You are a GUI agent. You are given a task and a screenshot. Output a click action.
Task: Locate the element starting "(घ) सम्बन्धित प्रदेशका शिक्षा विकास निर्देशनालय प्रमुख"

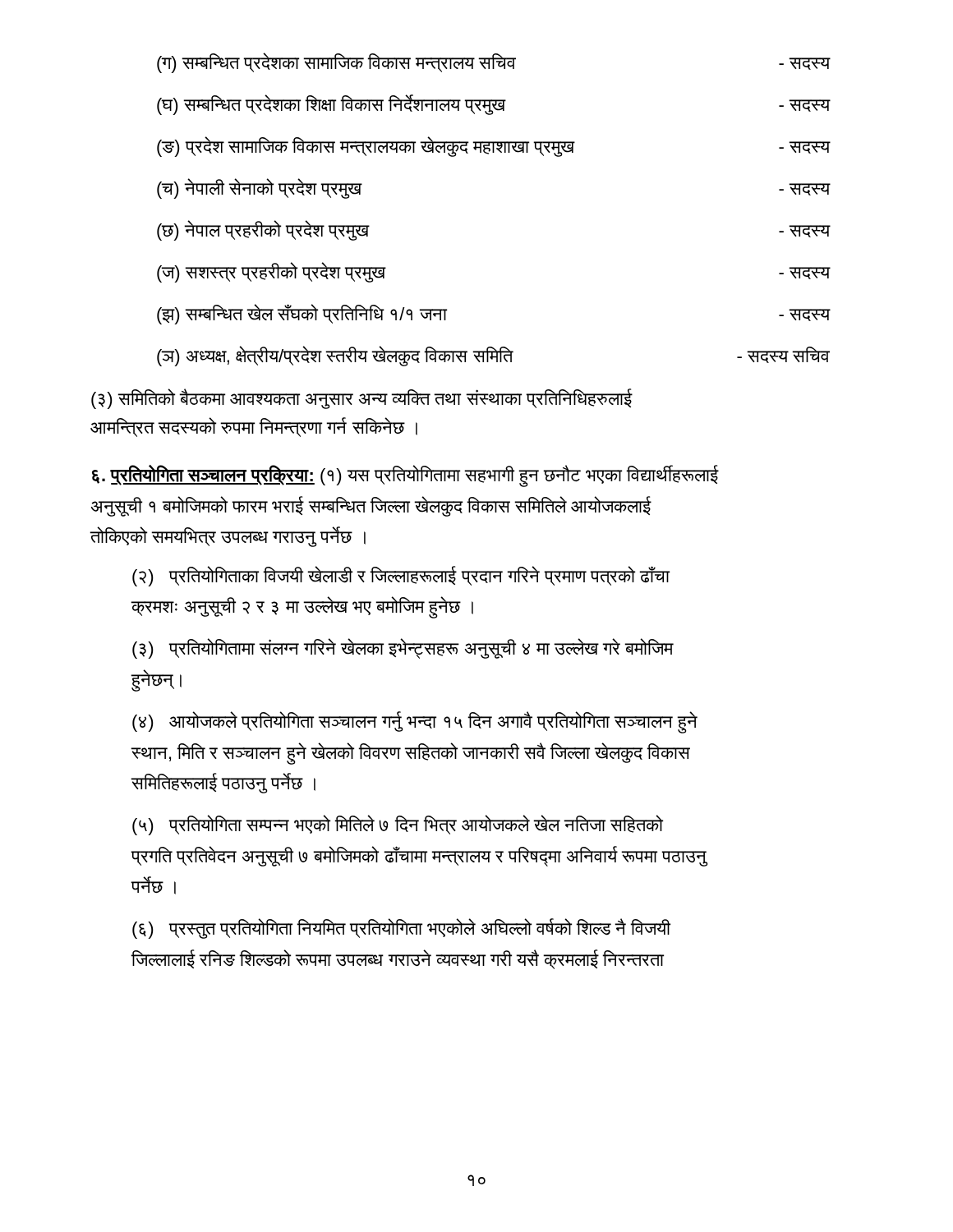coord(493,105)
